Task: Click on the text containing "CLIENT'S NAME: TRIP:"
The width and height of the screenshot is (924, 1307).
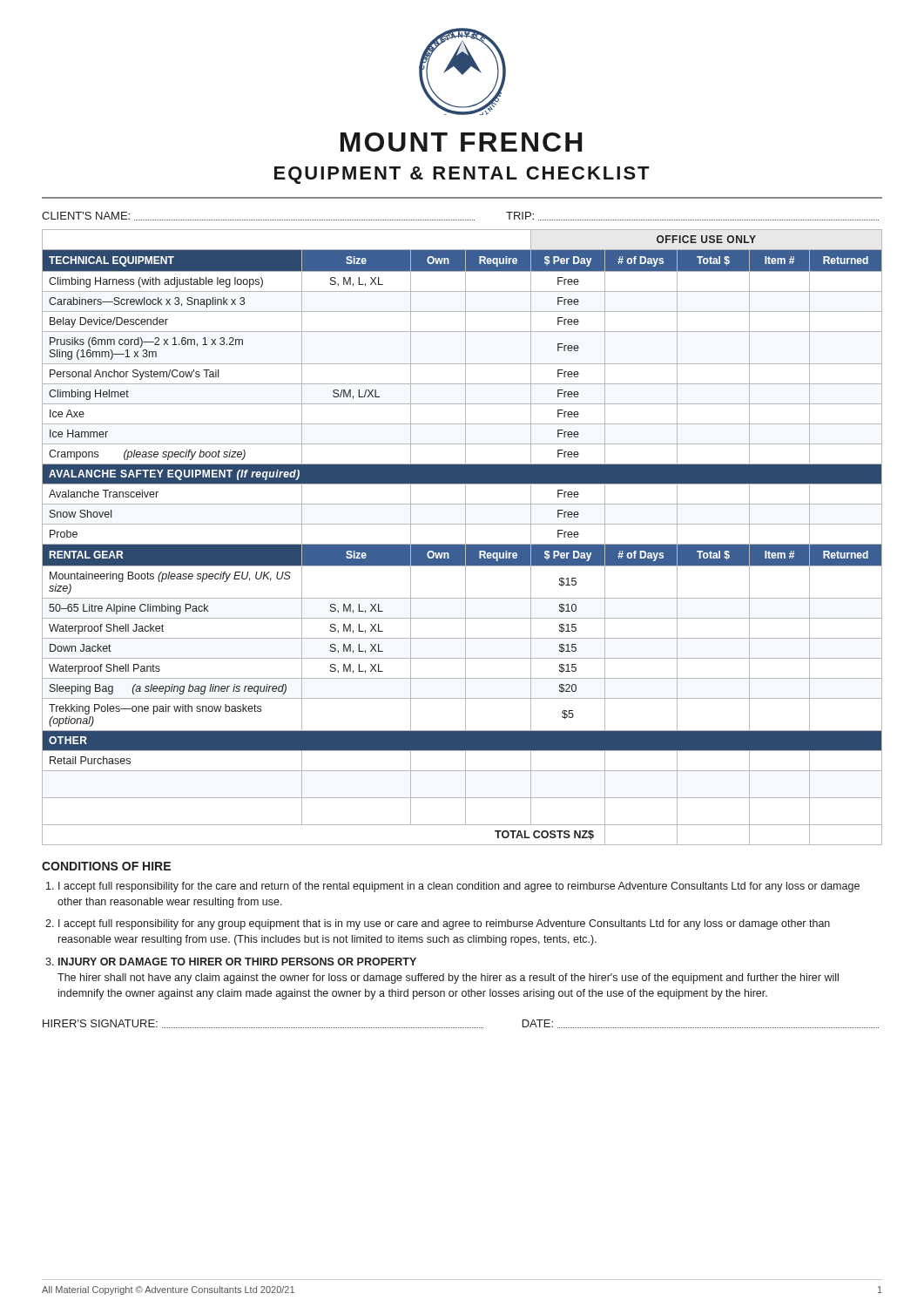Action: click(460, 216)
